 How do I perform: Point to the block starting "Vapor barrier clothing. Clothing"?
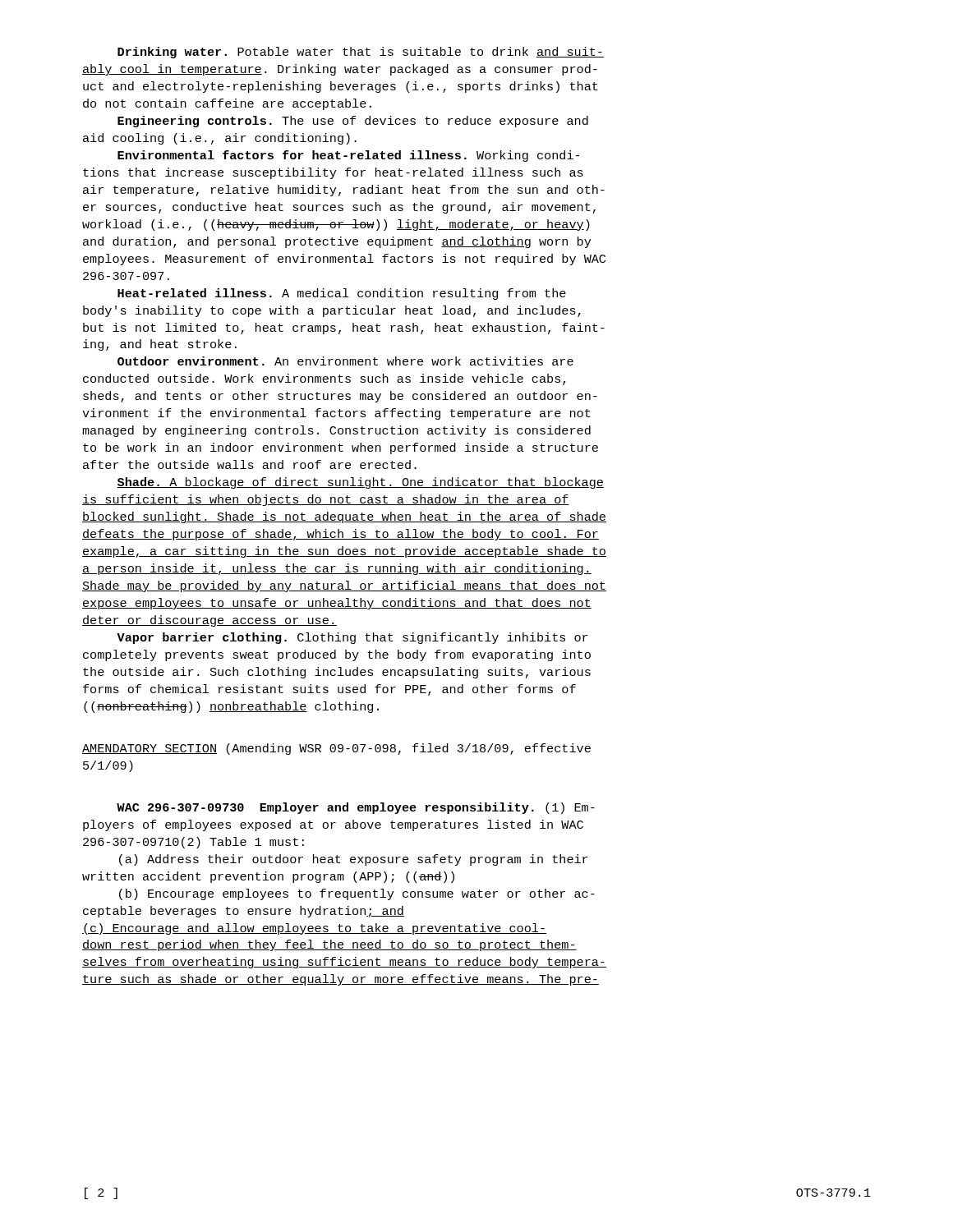tap(476, 673)
